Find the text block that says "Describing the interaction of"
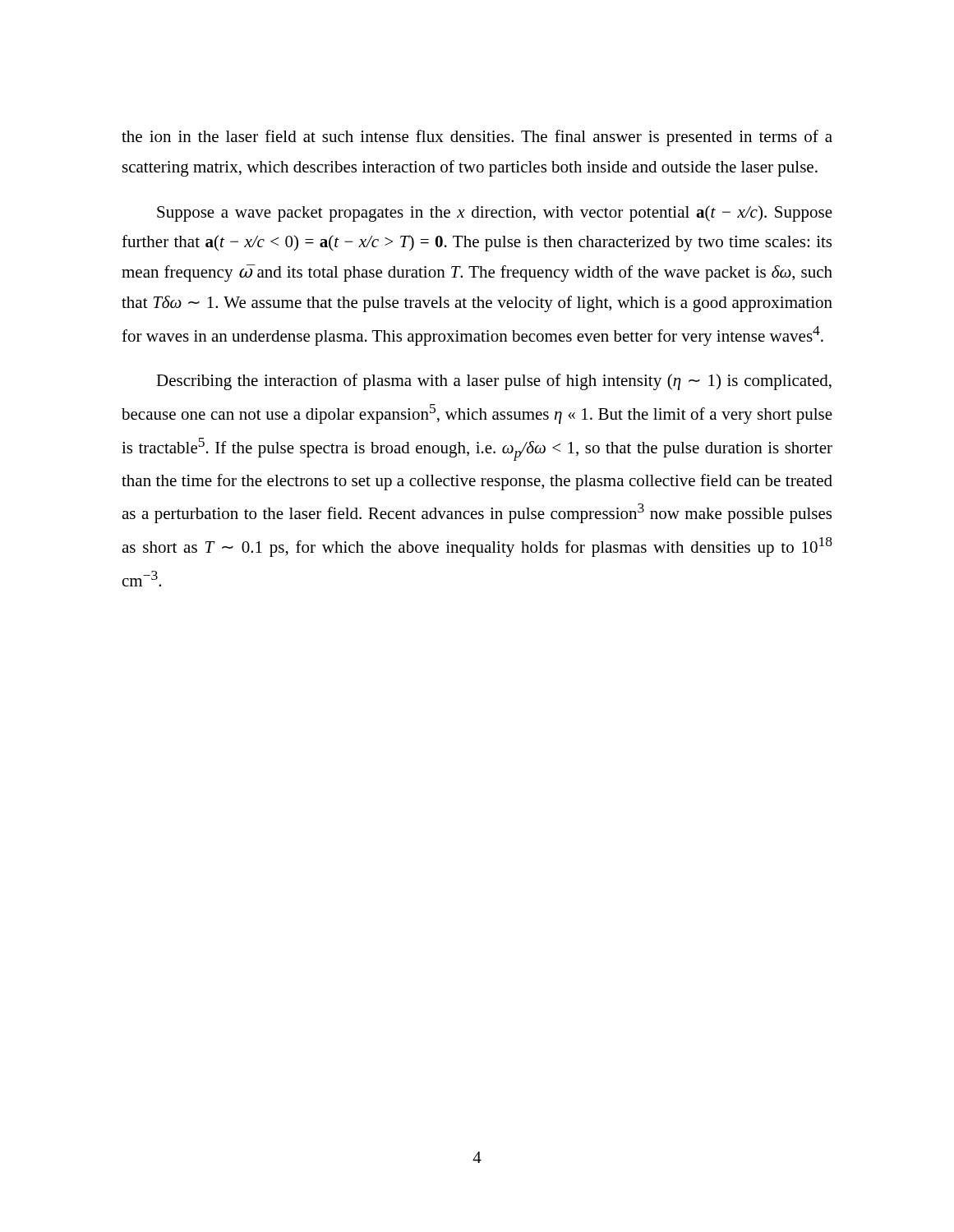This screenshot has height=1232, width=954. pos(477,481)
